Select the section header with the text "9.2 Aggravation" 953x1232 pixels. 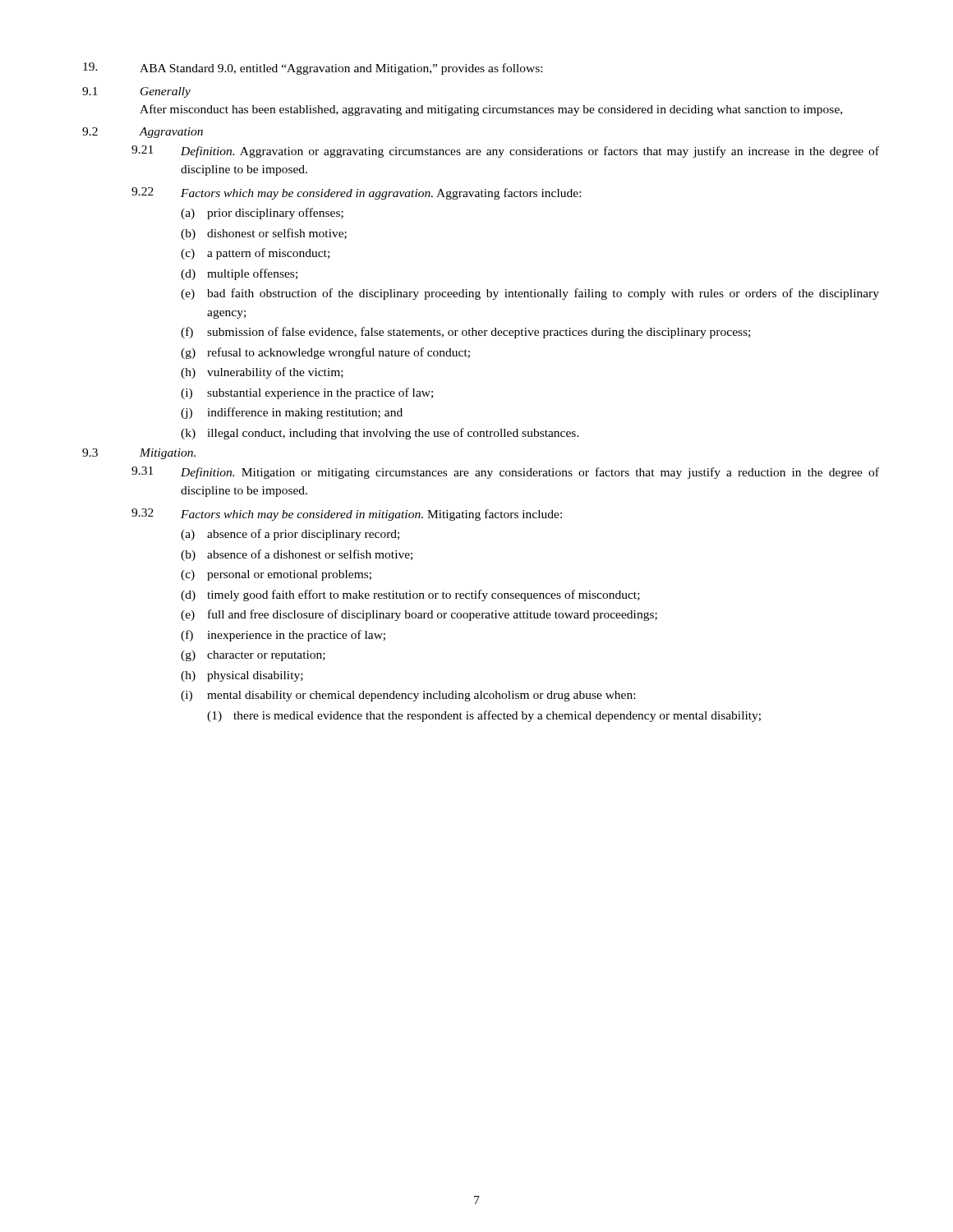(143, 133)
